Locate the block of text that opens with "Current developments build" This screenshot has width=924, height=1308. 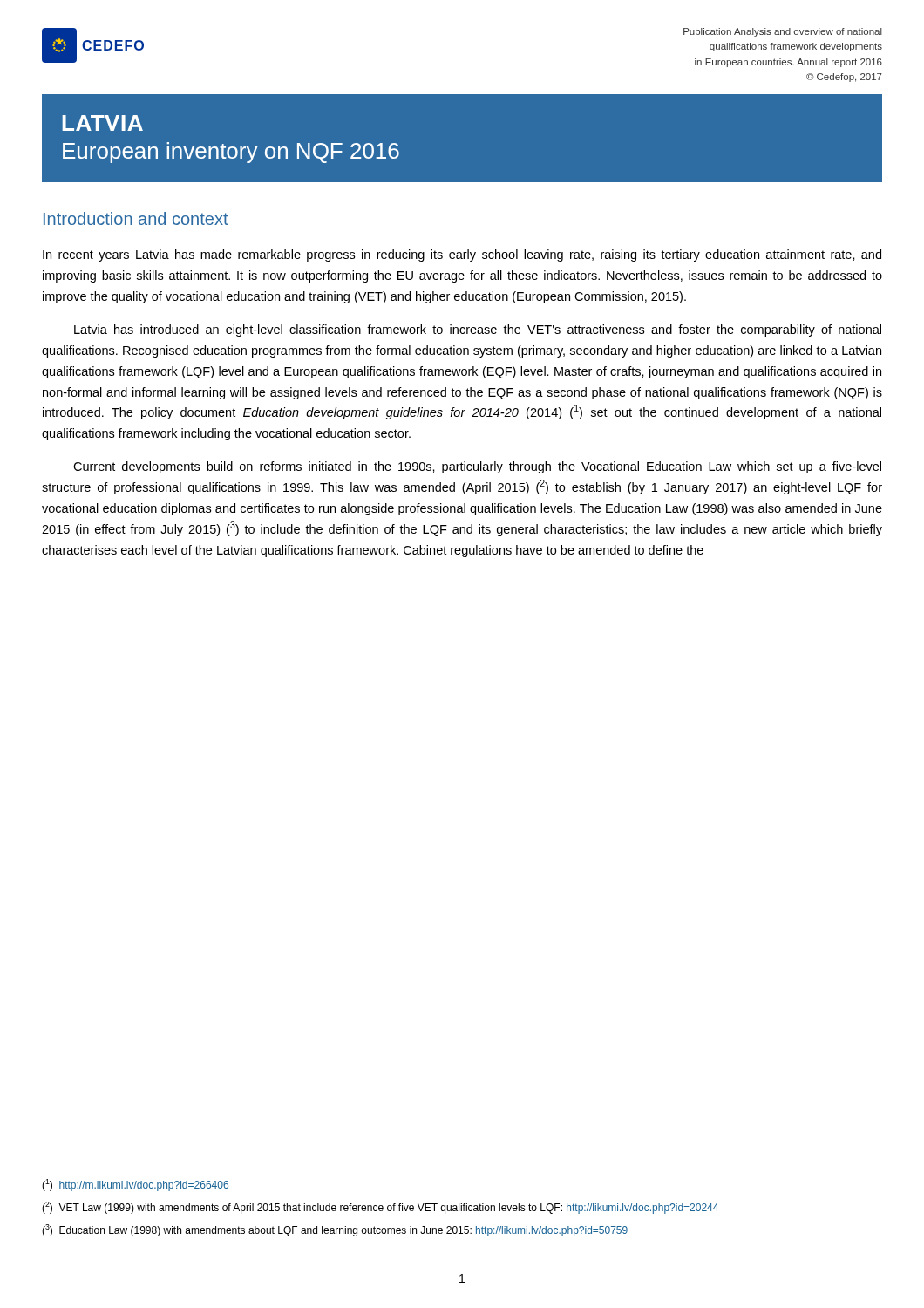(x=462, y=509)
